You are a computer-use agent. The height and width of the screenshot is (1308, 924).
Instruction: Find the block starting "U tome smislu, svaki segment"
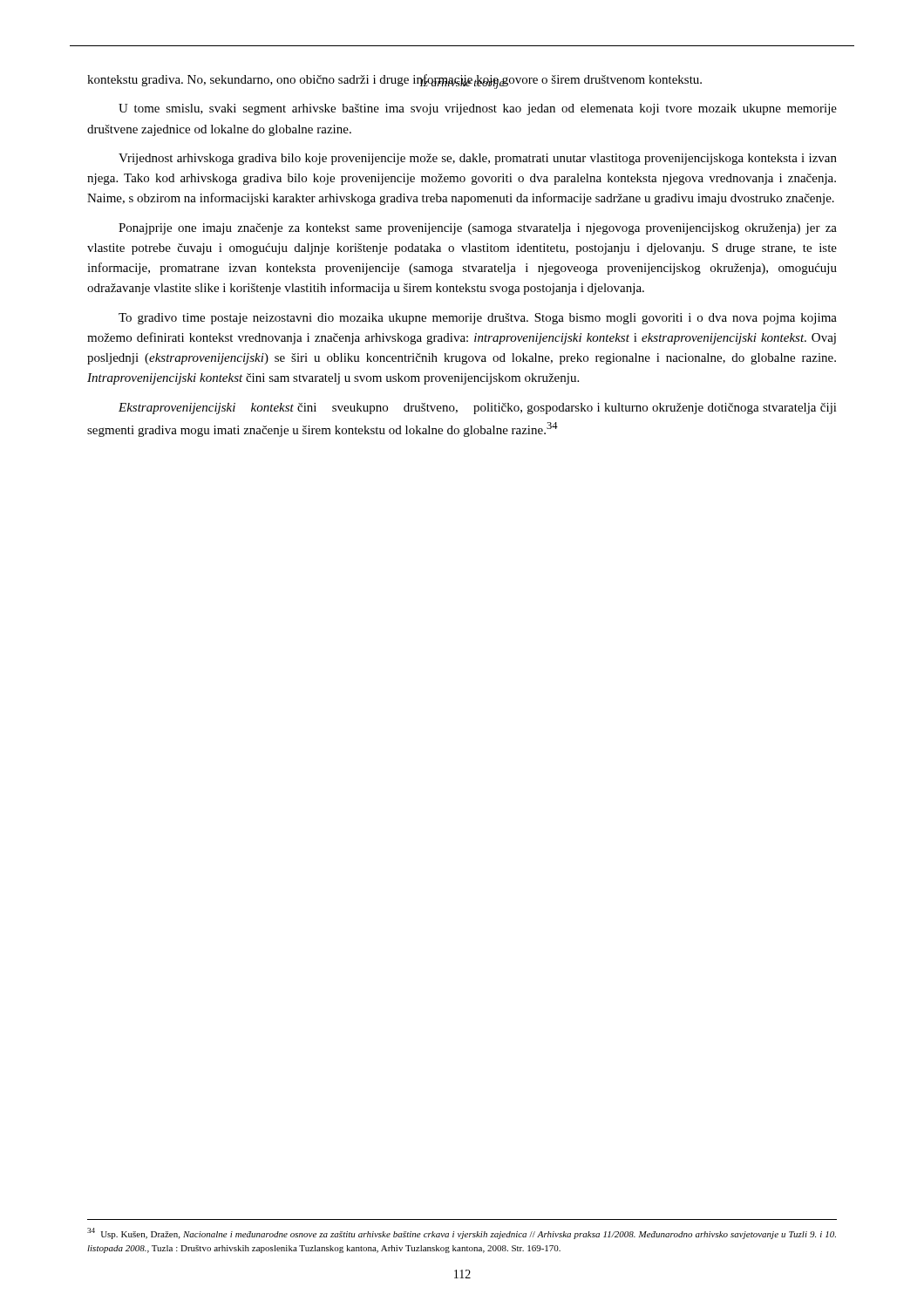click(462, 119)
